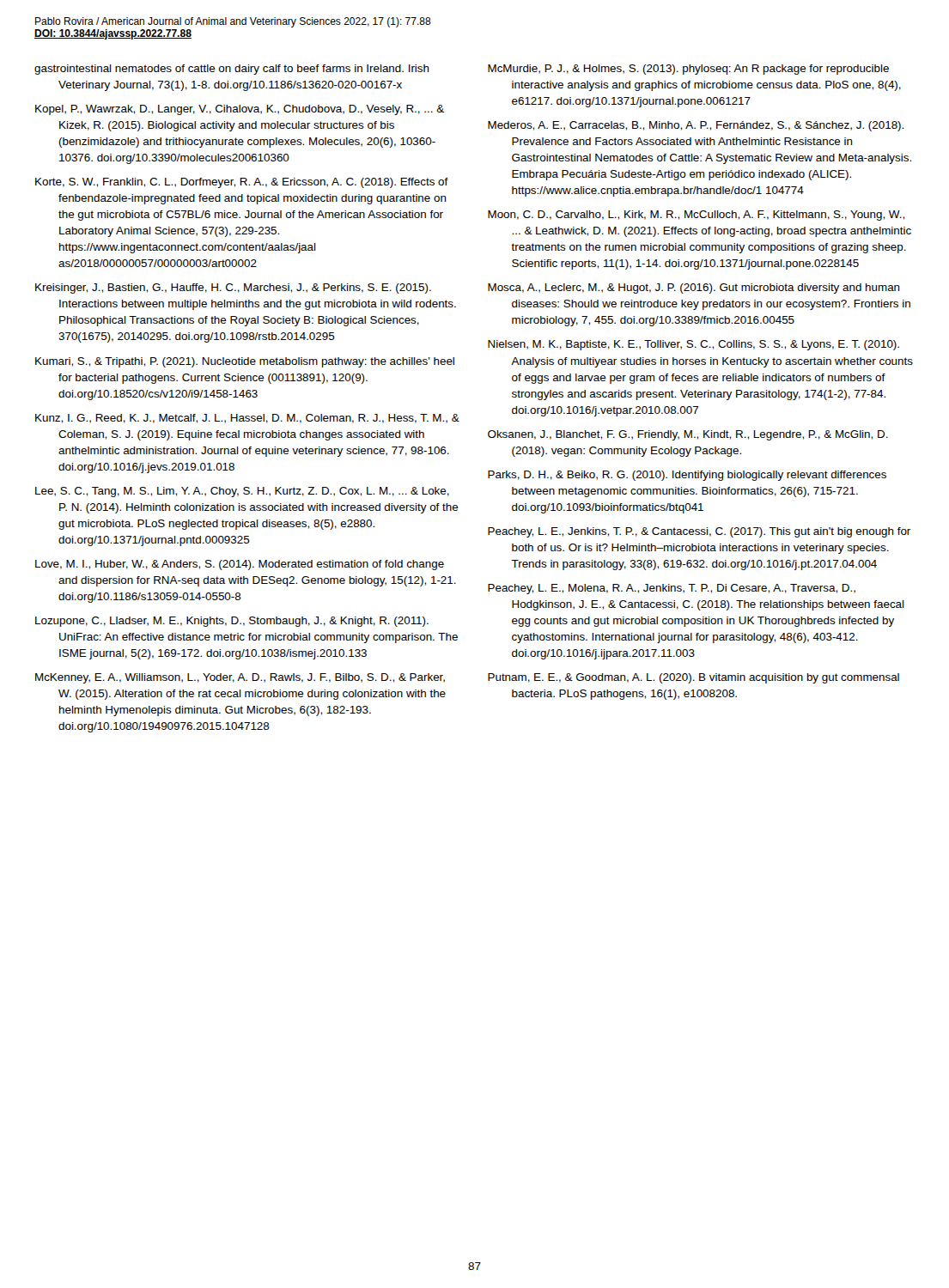Navigate to the text block starting "McMurdie, P. J., &"
949x1288 pixels.
pos(694,85)
